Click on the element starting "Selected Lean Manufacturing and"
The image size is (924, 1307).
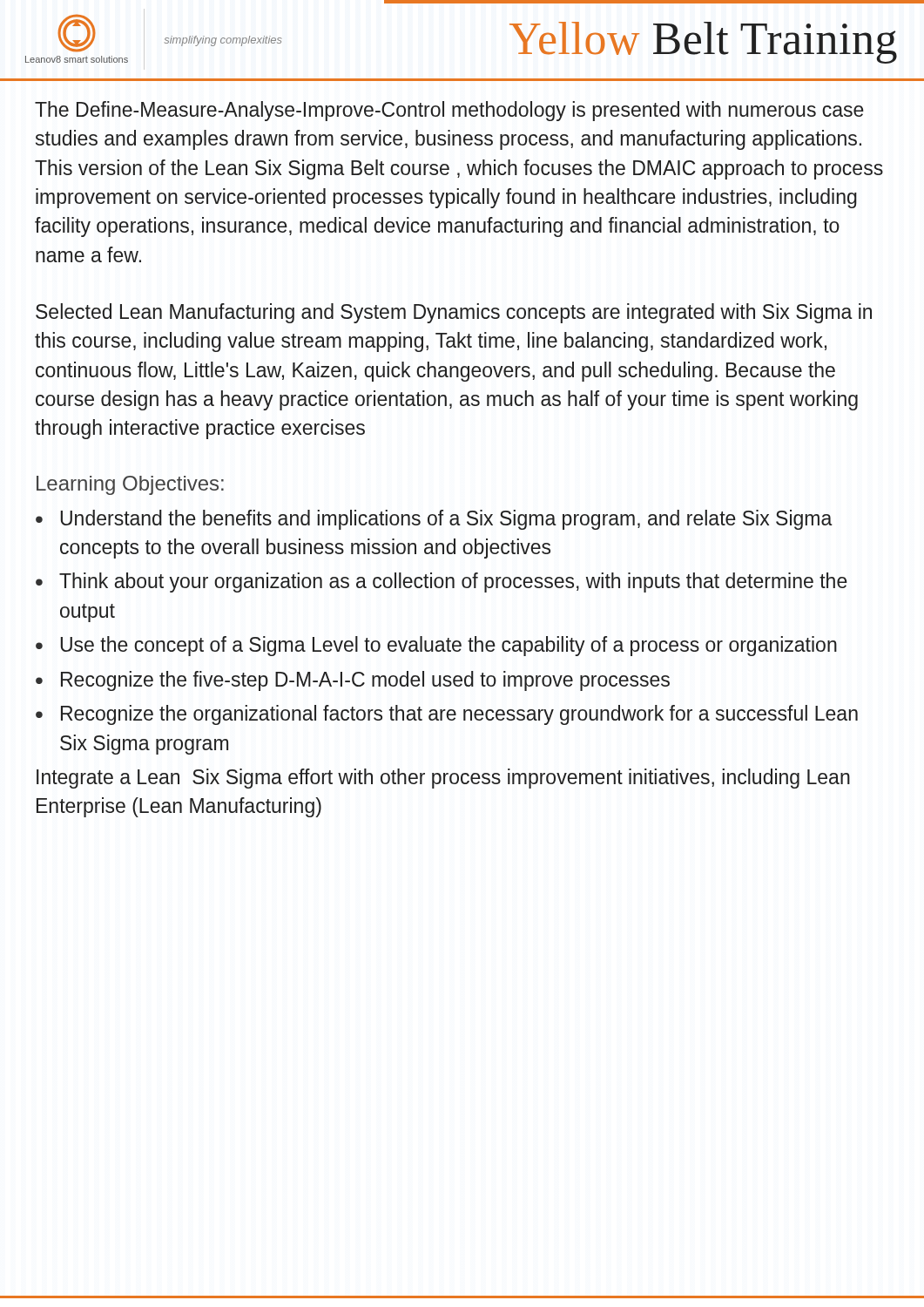[x=454, y=370]
